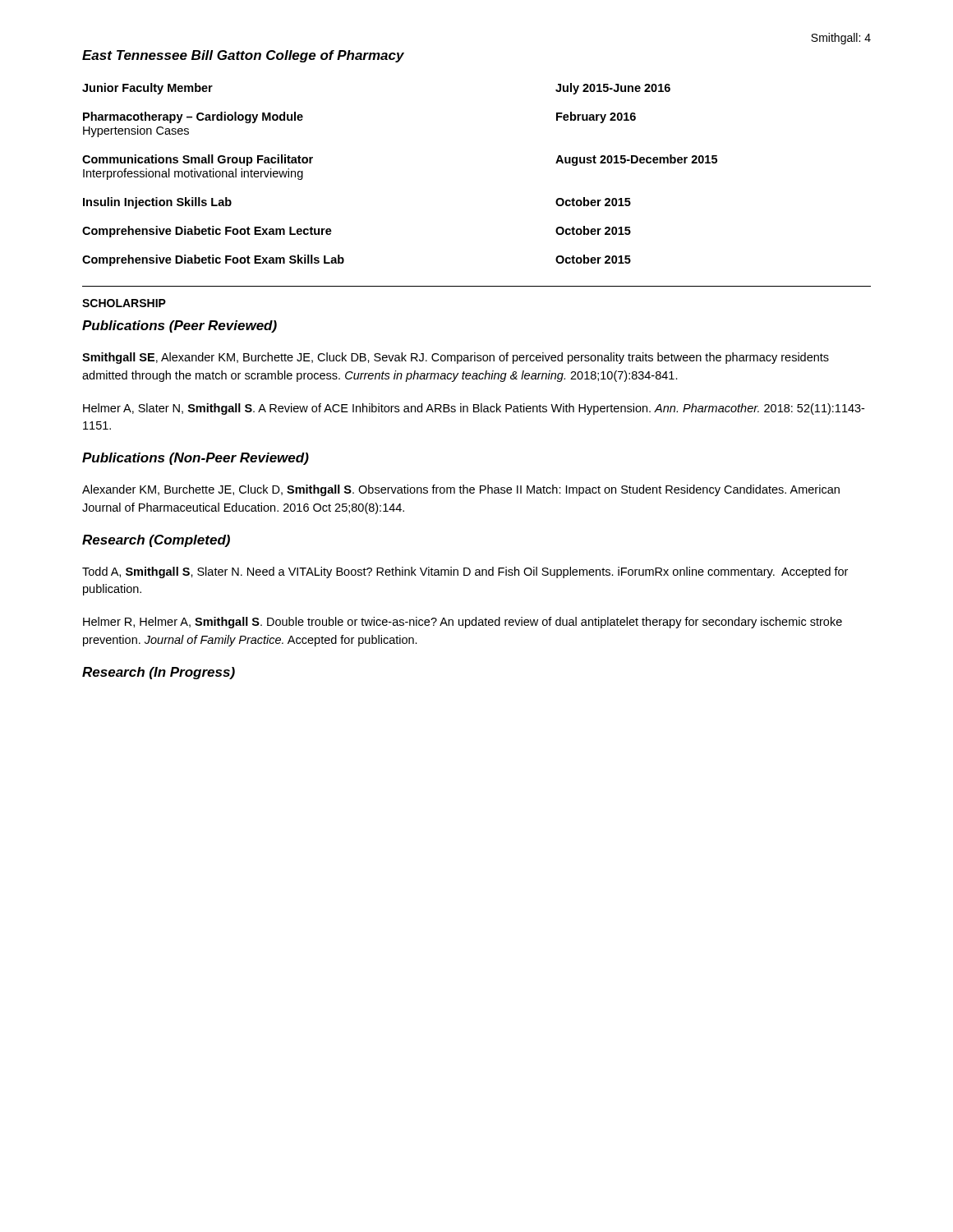
Task: Find the section header that reads "Research (In Progress)"
Action: [159, 672]
